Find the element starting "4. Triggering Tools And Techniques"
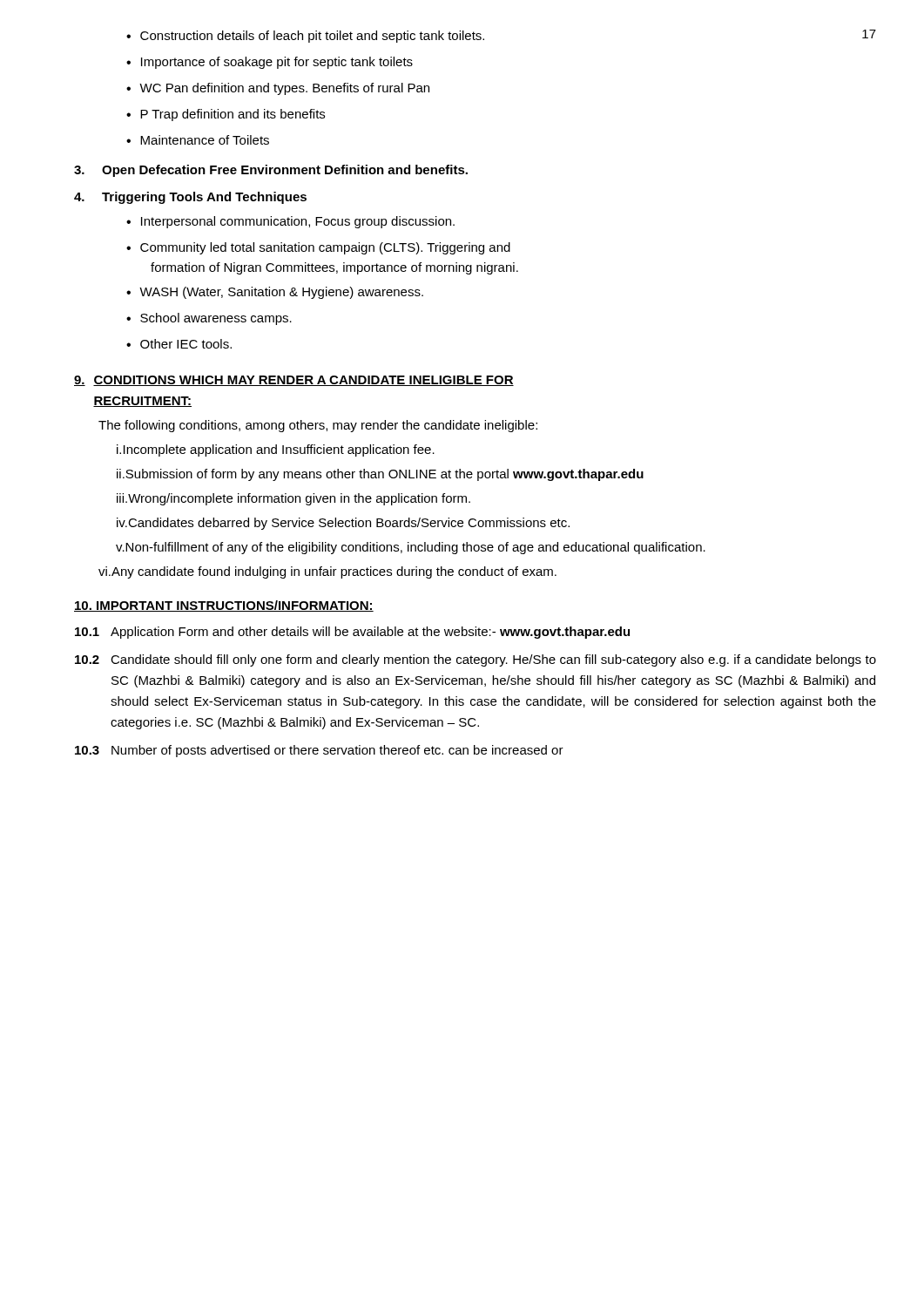The image size is (924, 1307). pyautogui.click(x=191, y=197)
